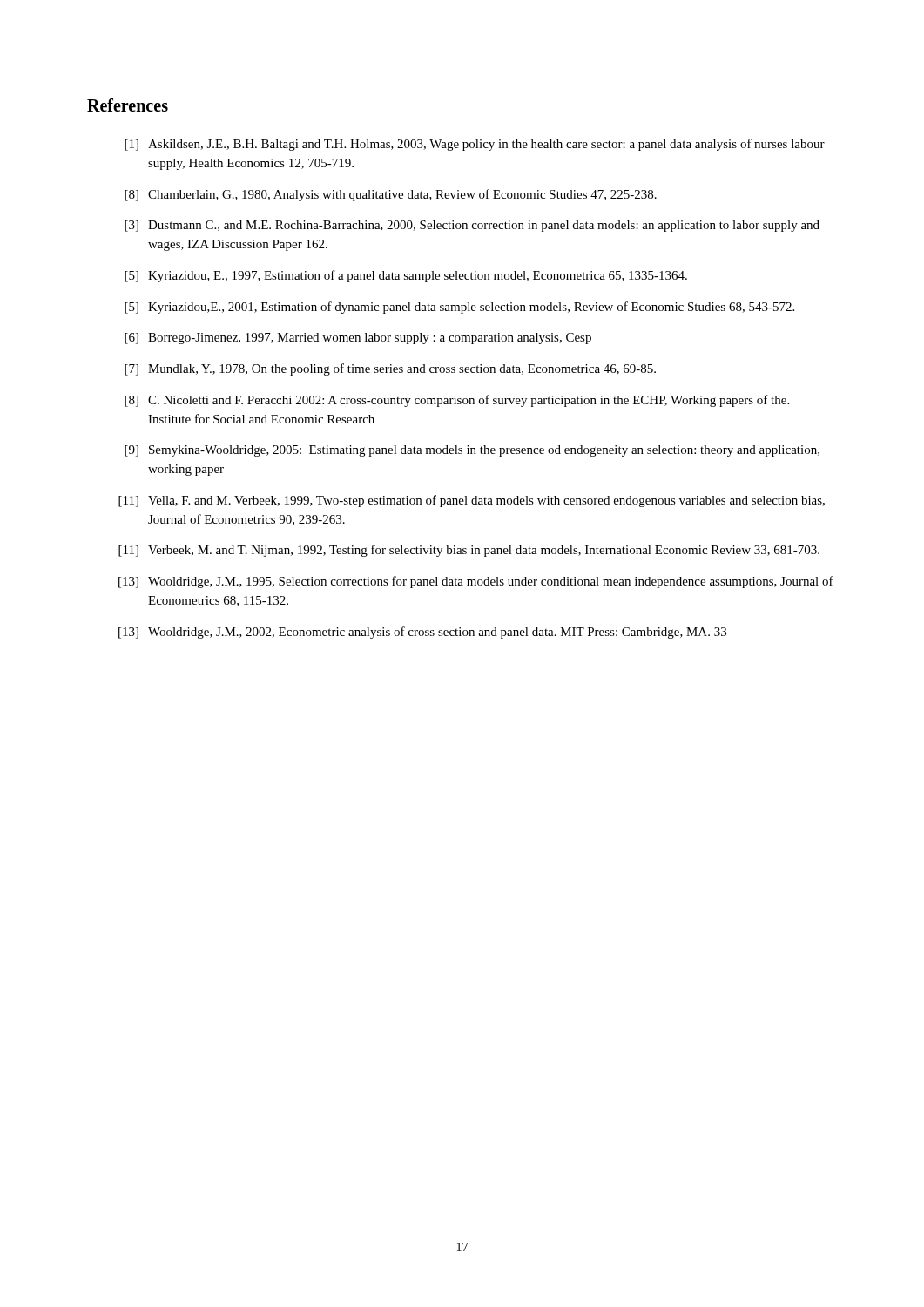Viewport: 924px width, 1307px height.
Task: Click the passage that begins "[8] Chamberlain, G., 1980, Analysis with"
Action: coord(462,195)
